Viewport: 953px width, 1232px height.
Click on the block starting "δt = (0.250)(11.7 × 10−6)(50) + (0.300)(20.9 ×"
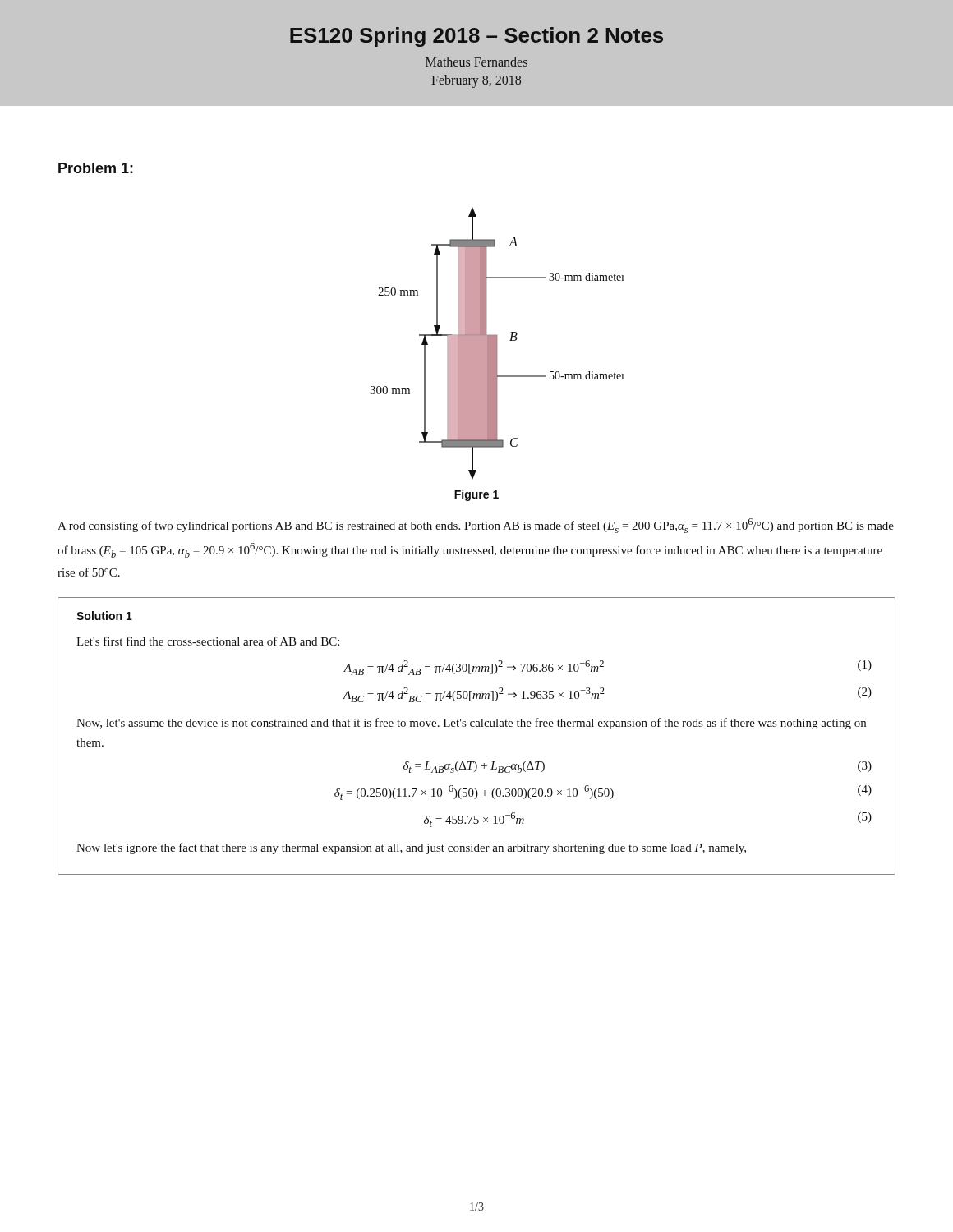coord(603,793)
